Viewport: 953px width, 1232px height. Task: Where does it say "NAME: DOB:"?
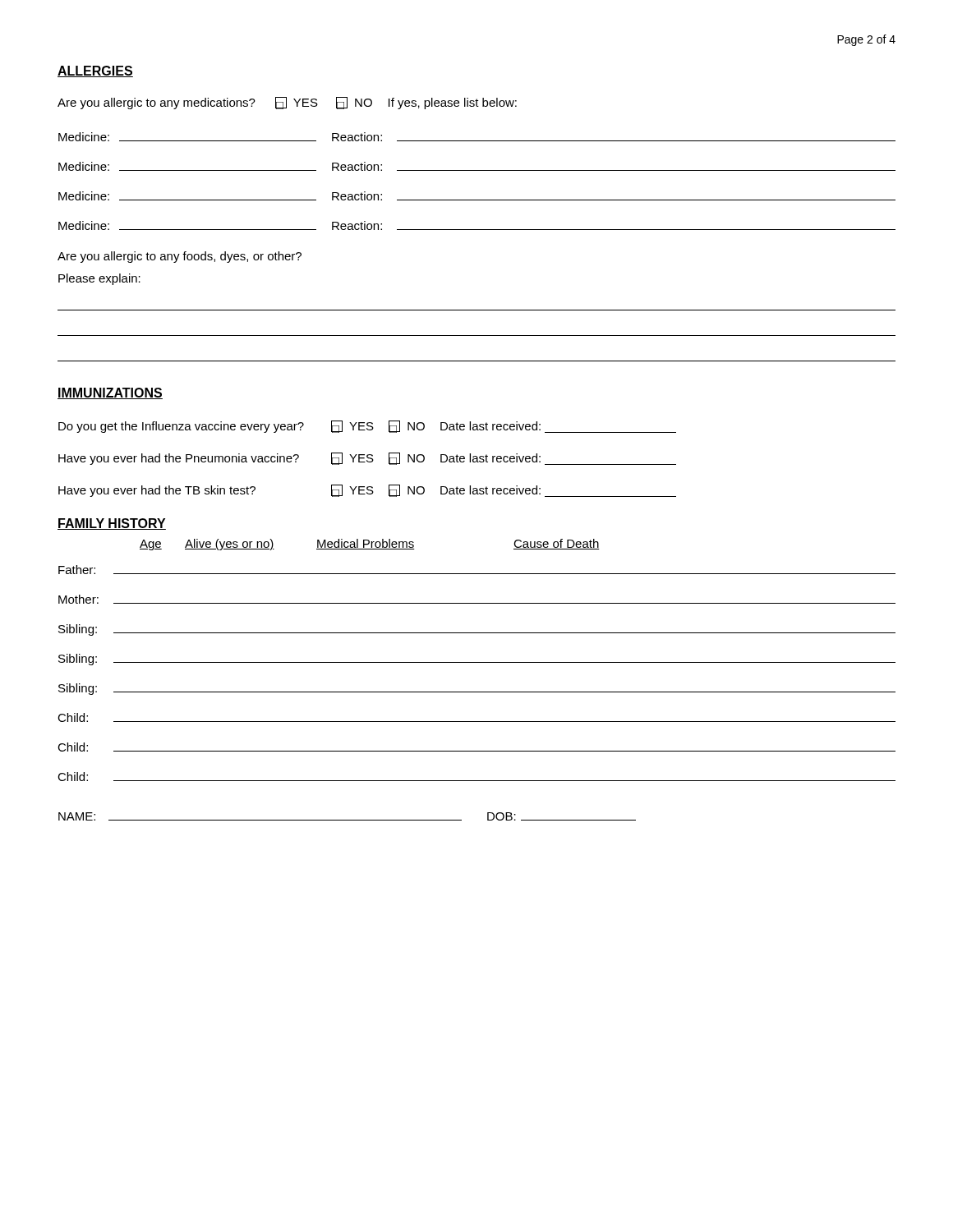click(347, 814)
